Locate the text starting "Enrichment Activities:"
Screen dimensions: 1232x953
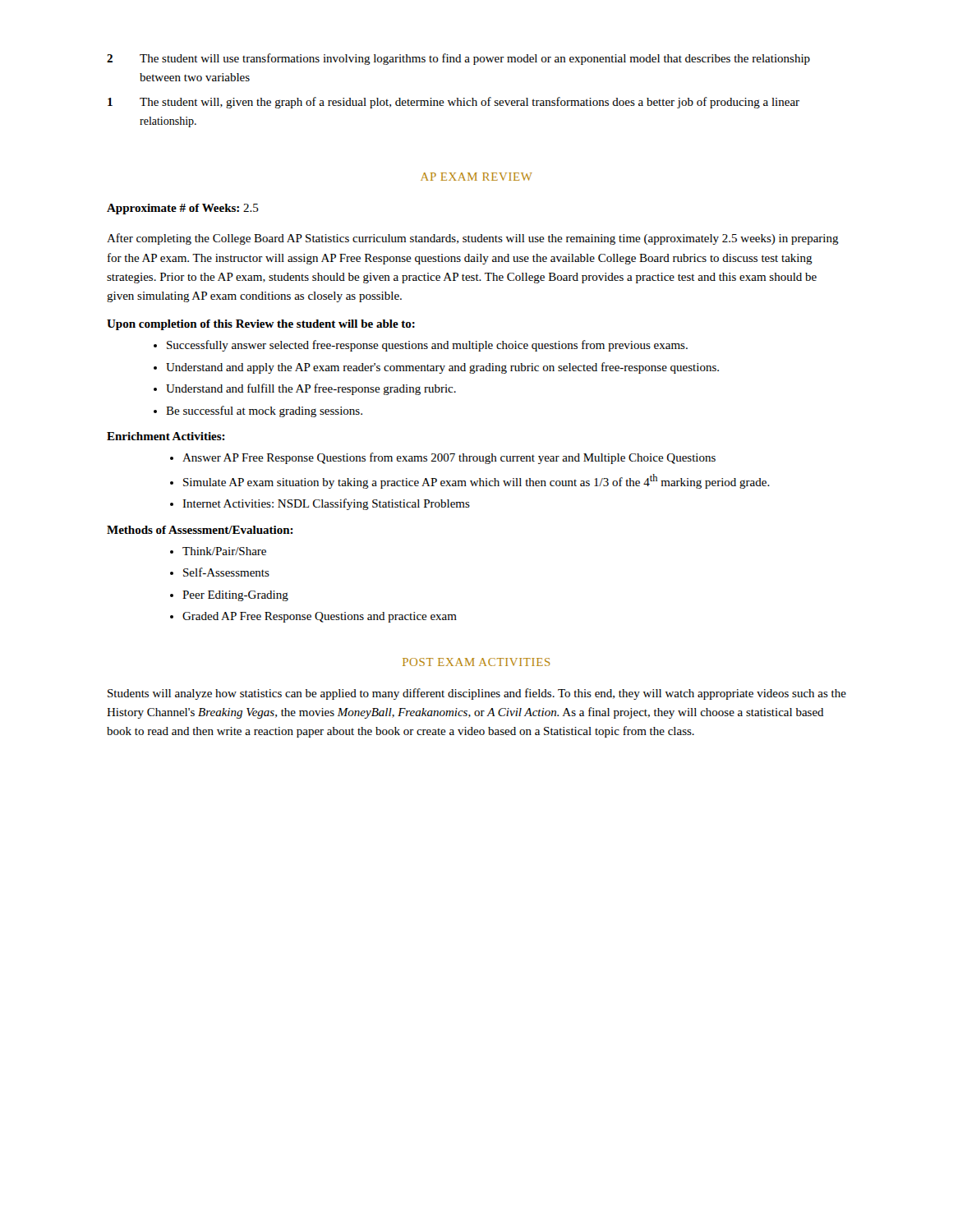click(166, 436)
